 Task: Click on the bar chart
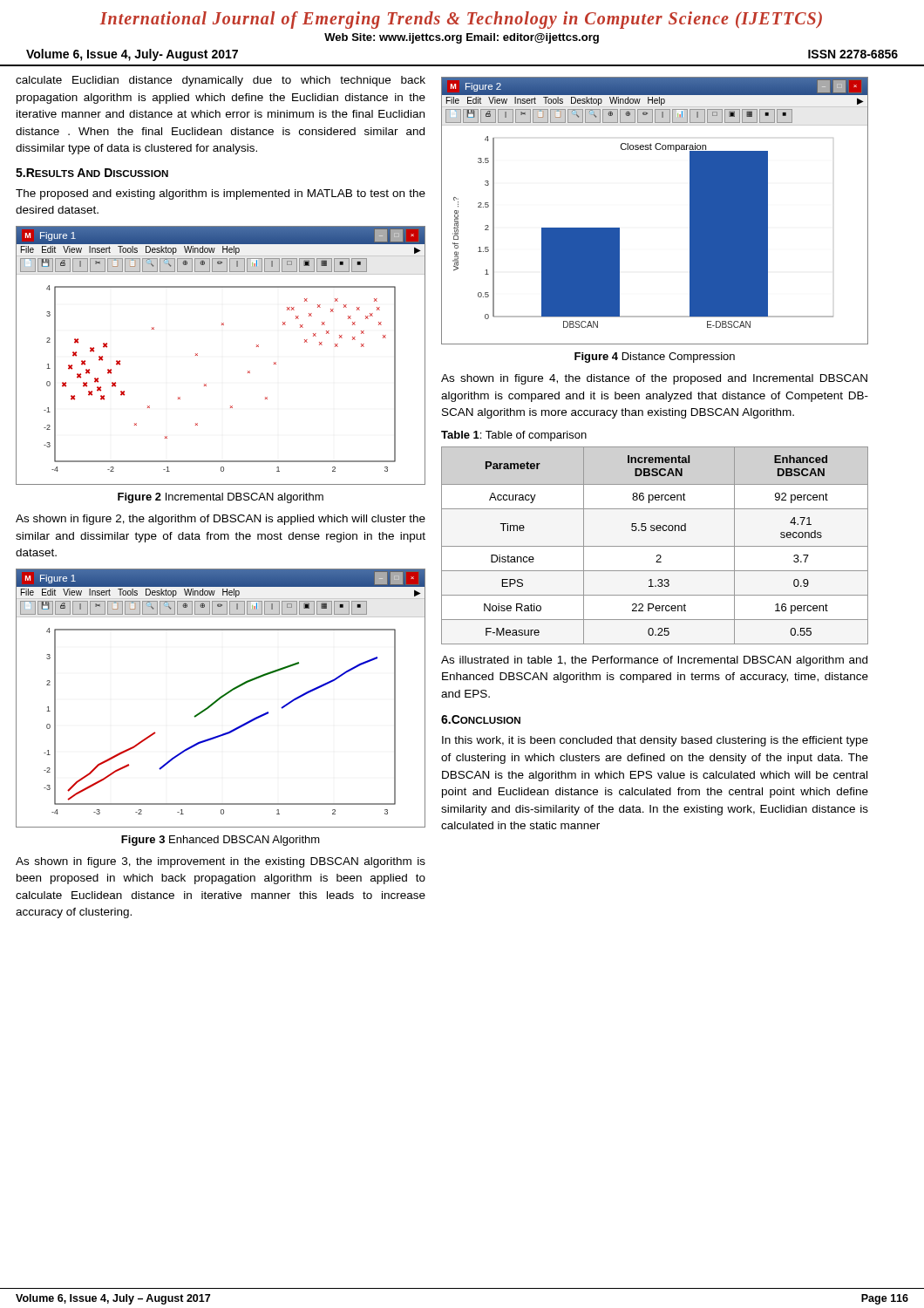coord(655,211)
